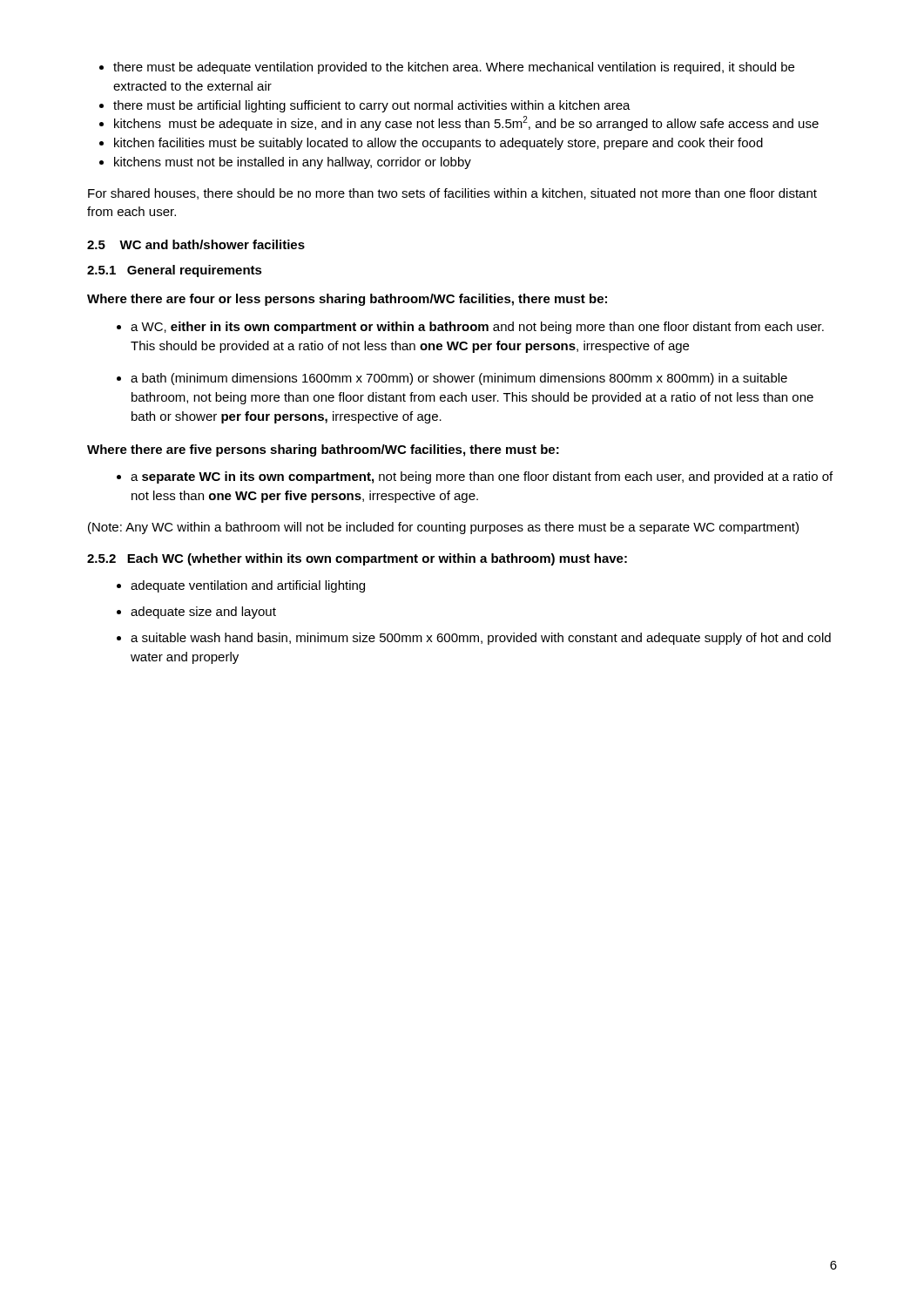Click on the element starting "For shared houses, there should be no more"
924x1307 pixels.
[x=452, y=202]
